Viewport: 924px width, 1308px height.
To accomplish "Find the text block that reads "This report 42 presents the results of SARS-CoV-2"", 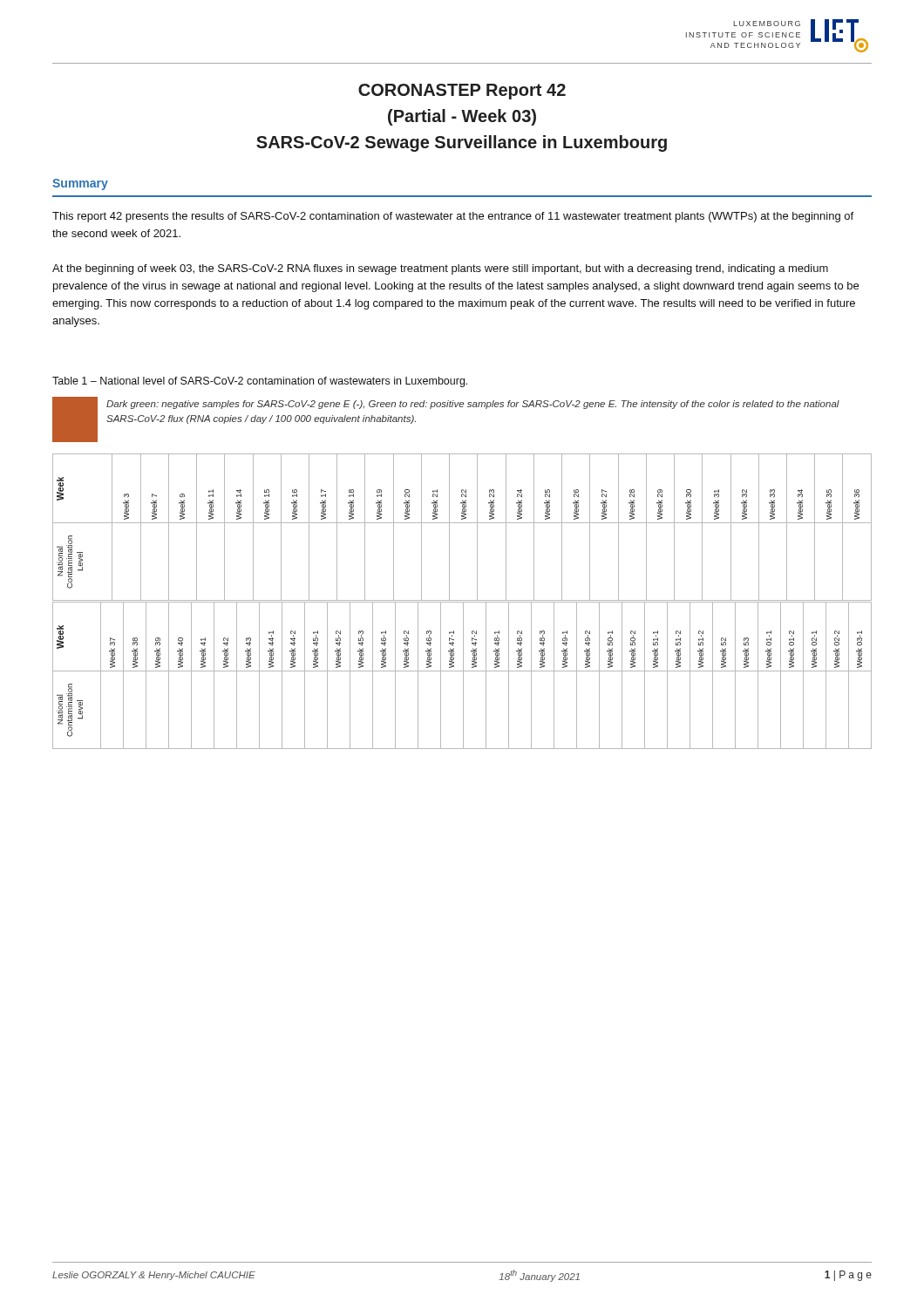I will (x=453, y=225).
